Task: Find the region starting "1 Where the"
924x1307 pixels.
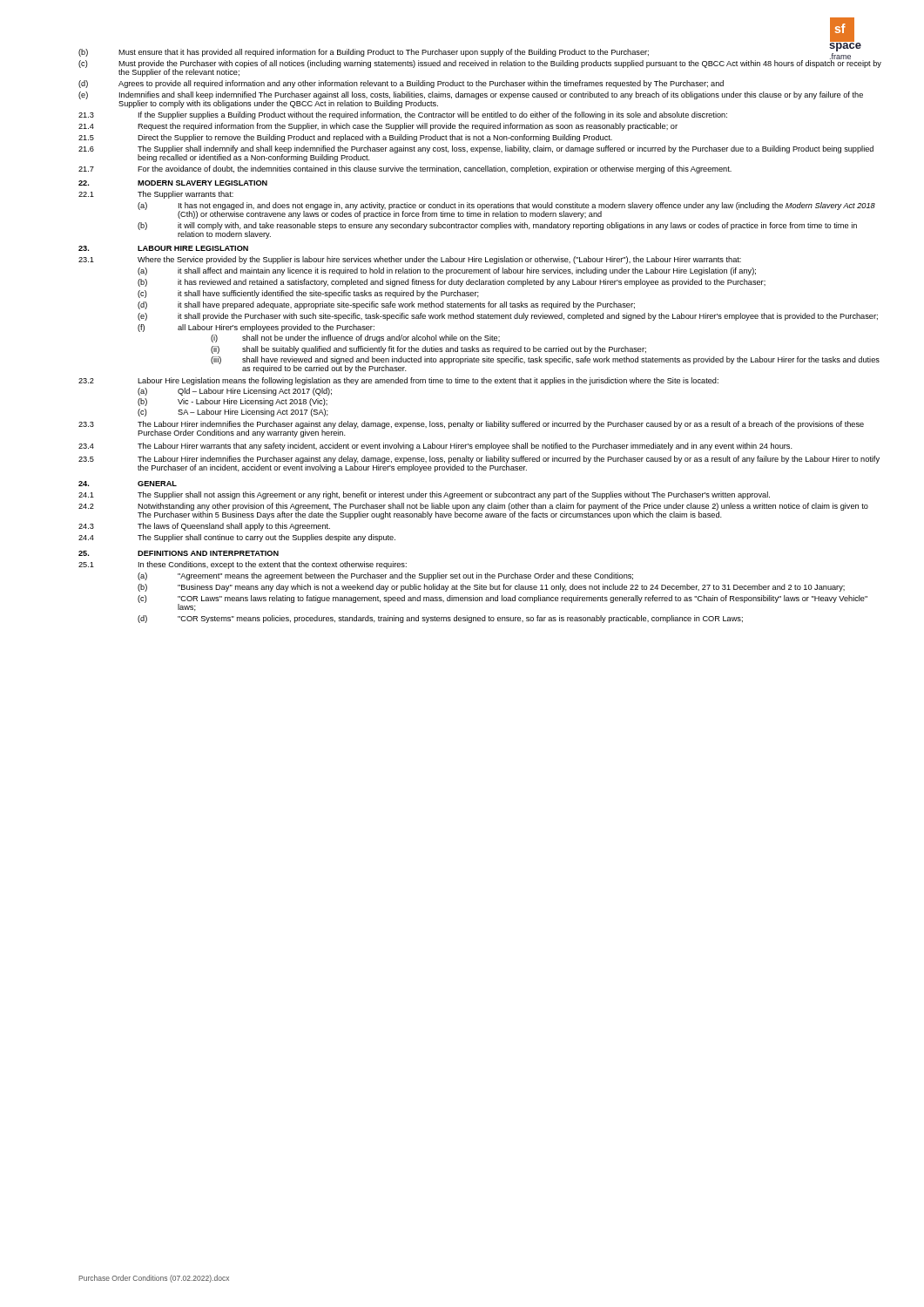Action: [x=480, y=260]
